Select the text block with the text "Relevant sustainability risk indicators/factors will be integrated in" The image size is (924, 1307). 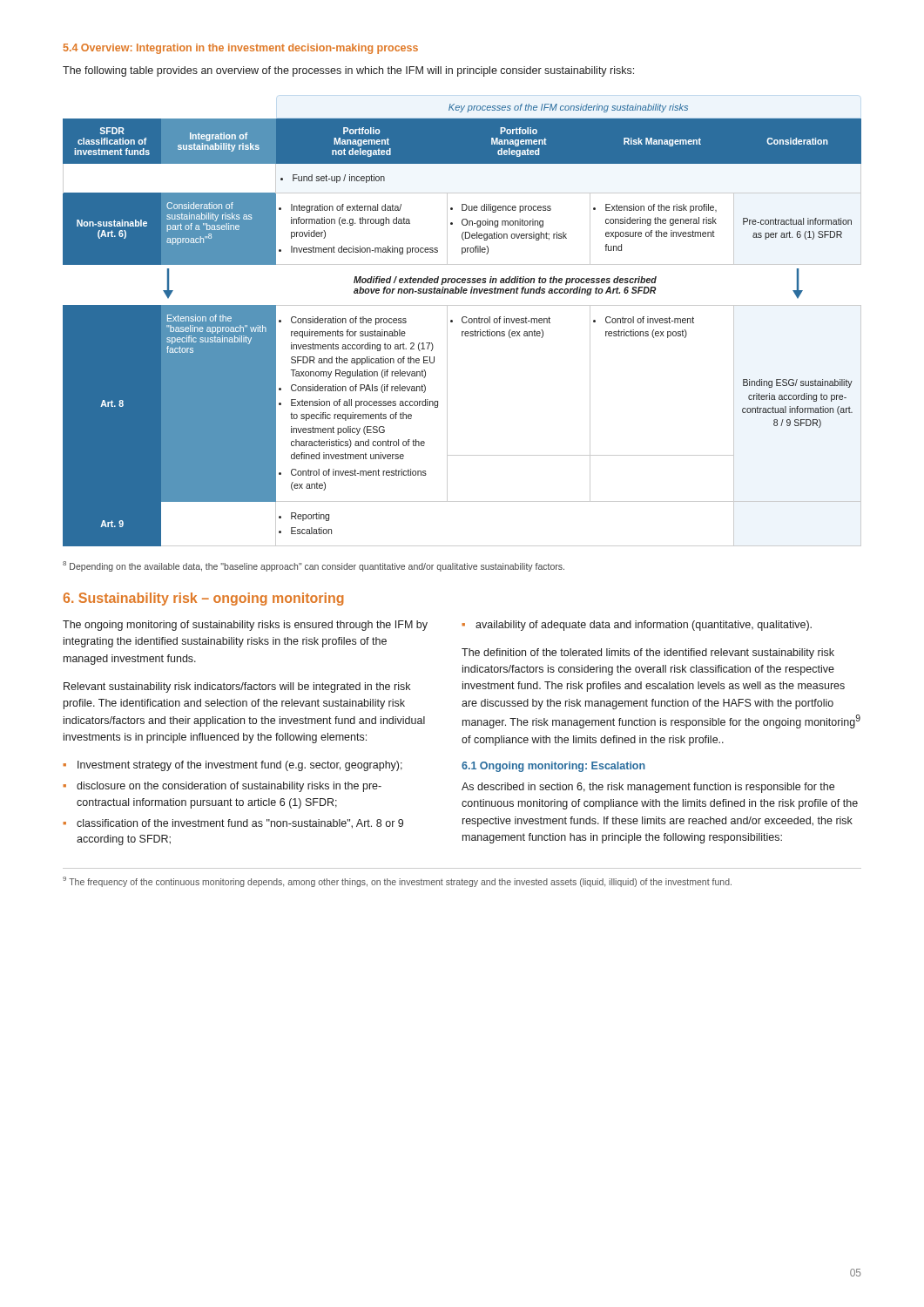[x=244, y=712]
